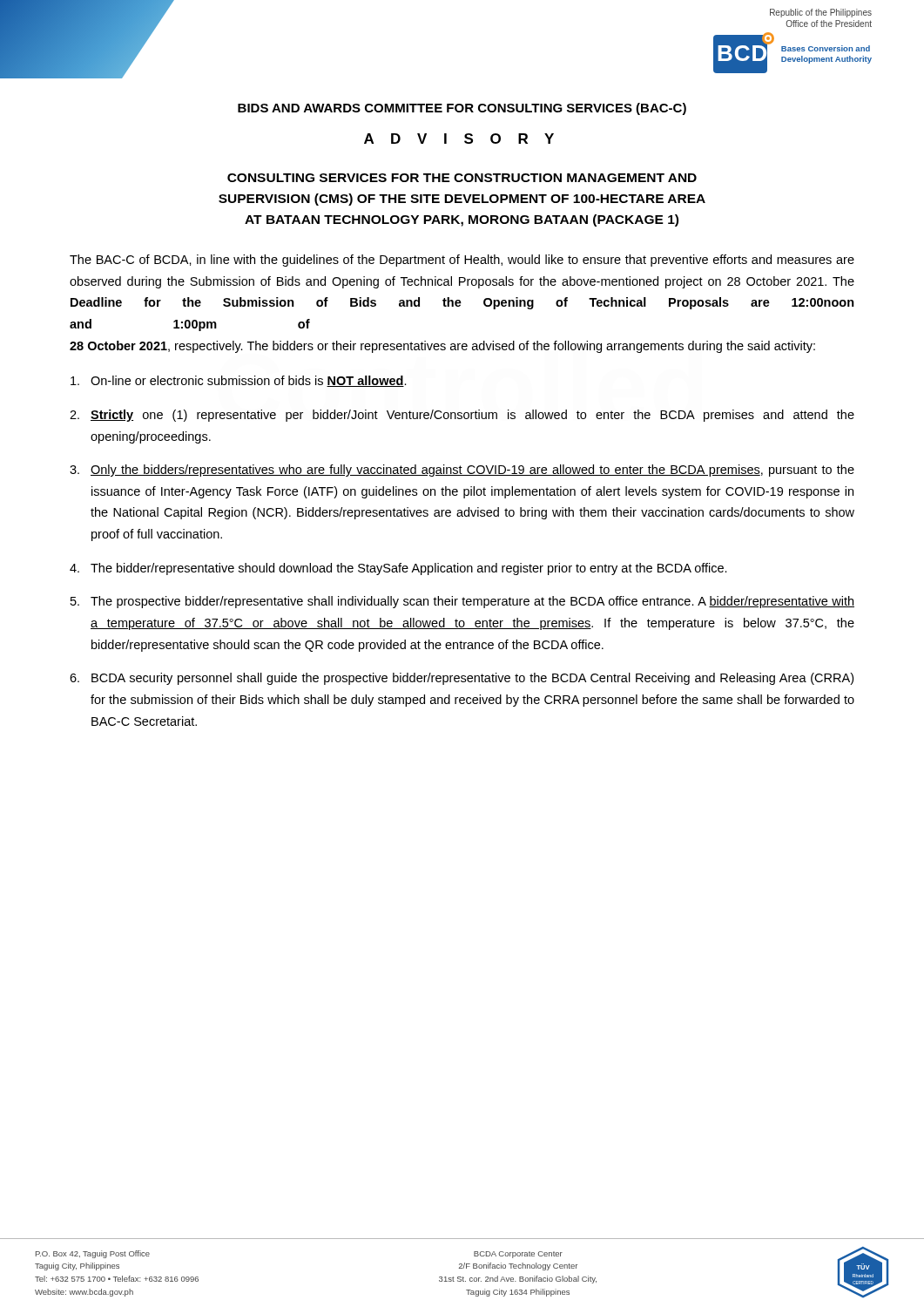Click the passage that begins "2. Strictly one (1) representative per bidder/Joint"
The image size is (924, 1307).
[x=462, y=426]
